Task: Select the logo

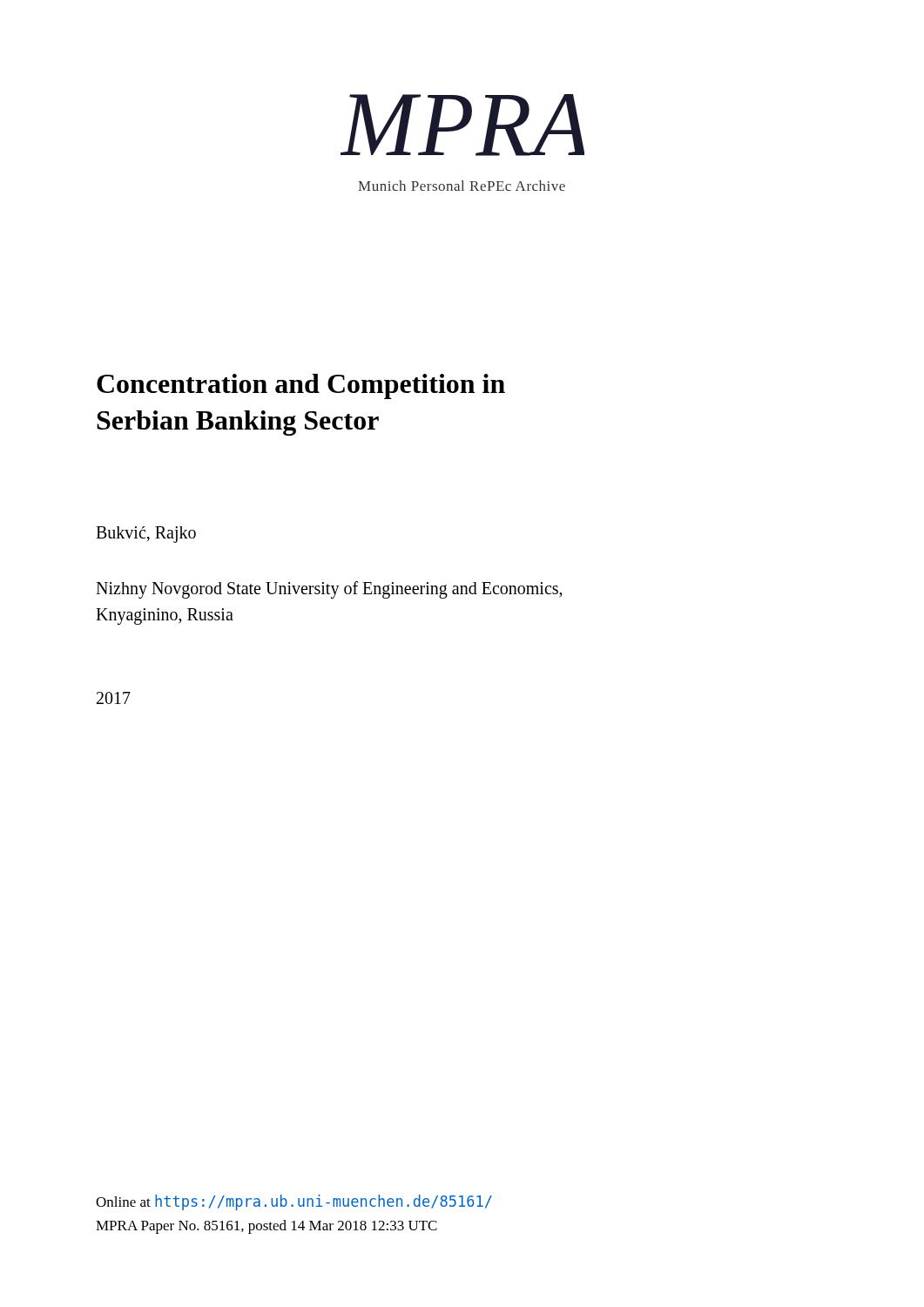Action: pyautogui.click(x=462, y=137)
